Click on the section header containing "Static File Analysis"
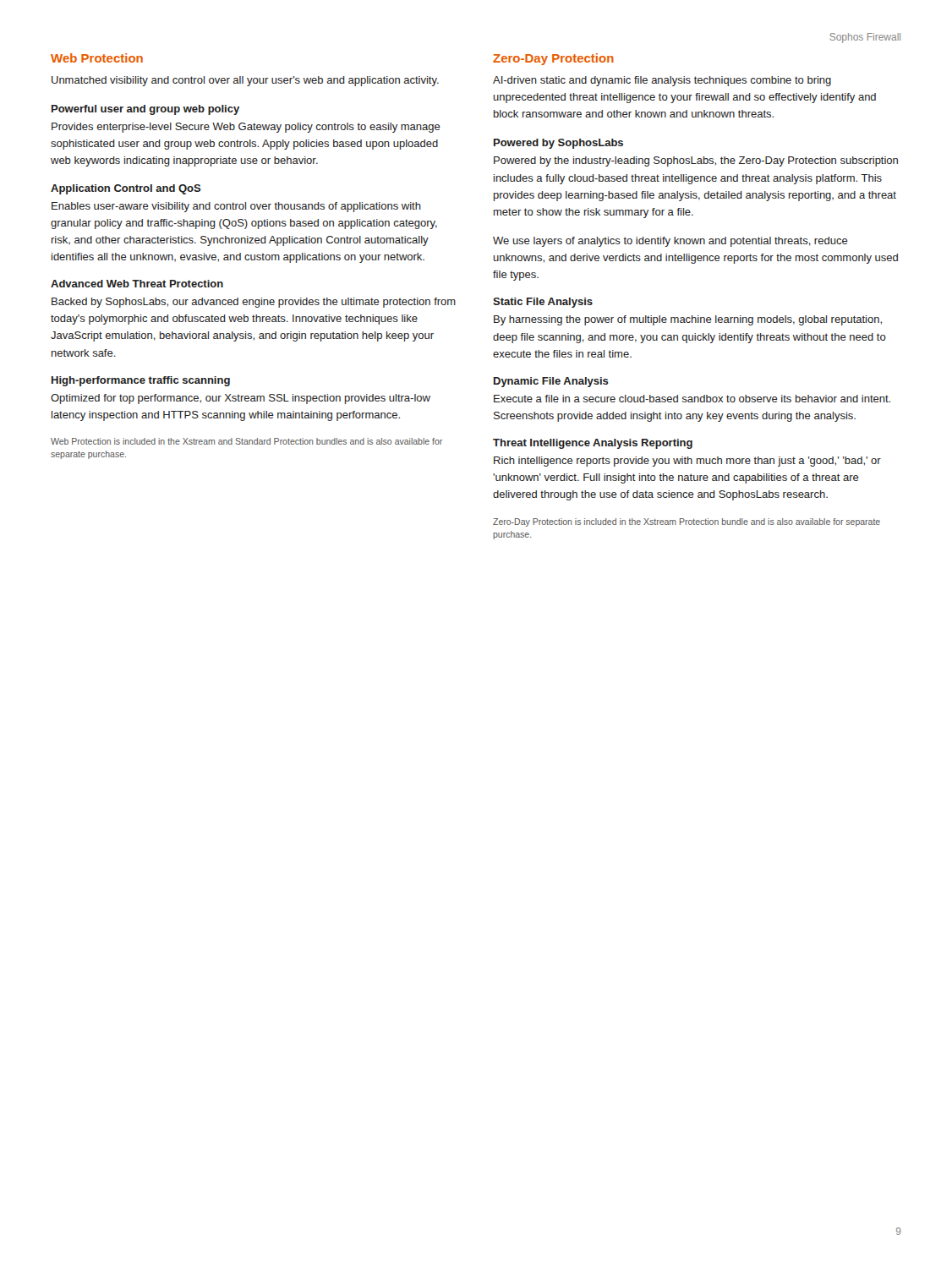Image resolution: width=952 pixels, height=1268 pixels. [x=543, y=303]
